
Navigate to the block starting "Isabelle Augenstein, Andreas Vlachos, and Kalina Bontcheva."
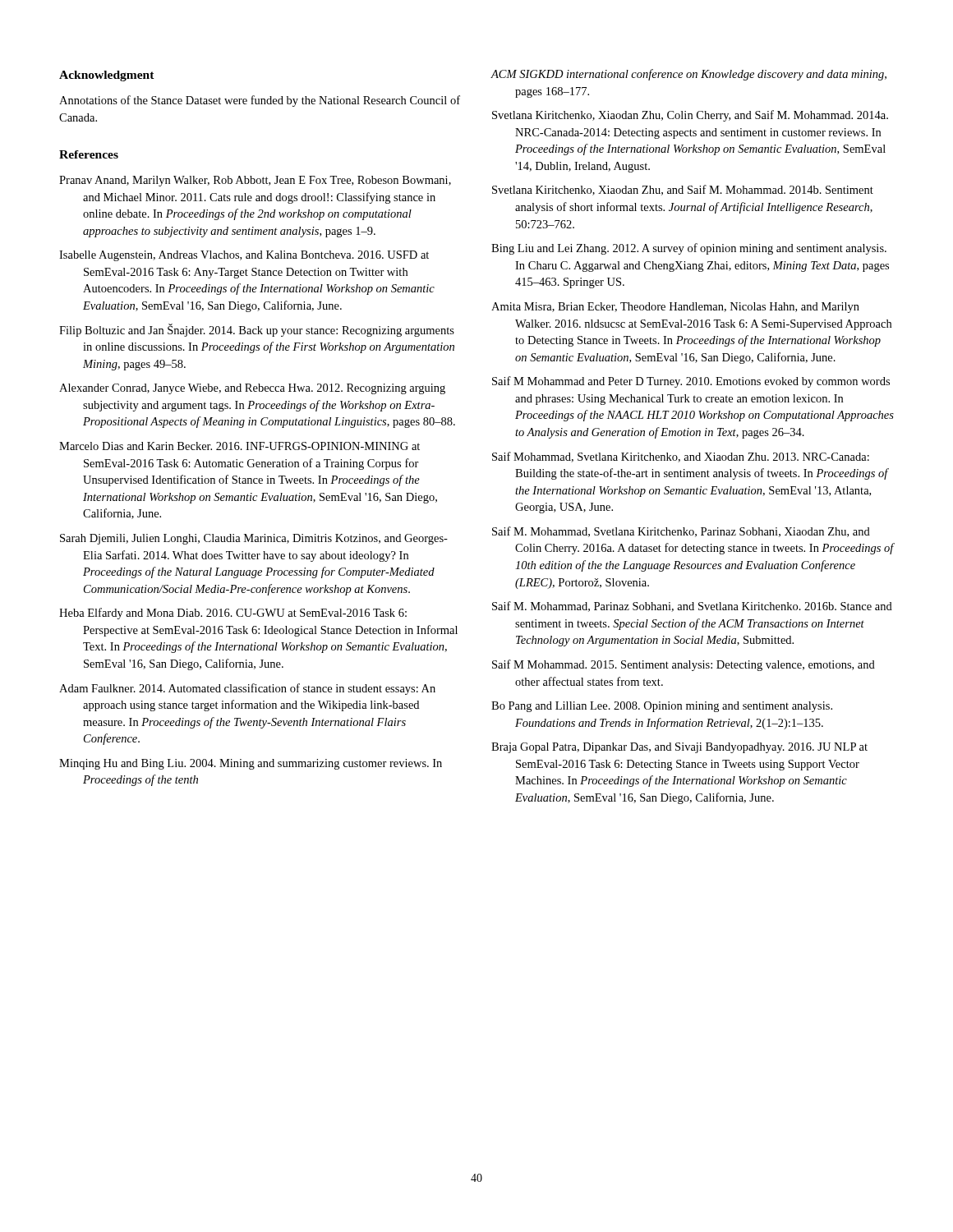coord(247,280)
